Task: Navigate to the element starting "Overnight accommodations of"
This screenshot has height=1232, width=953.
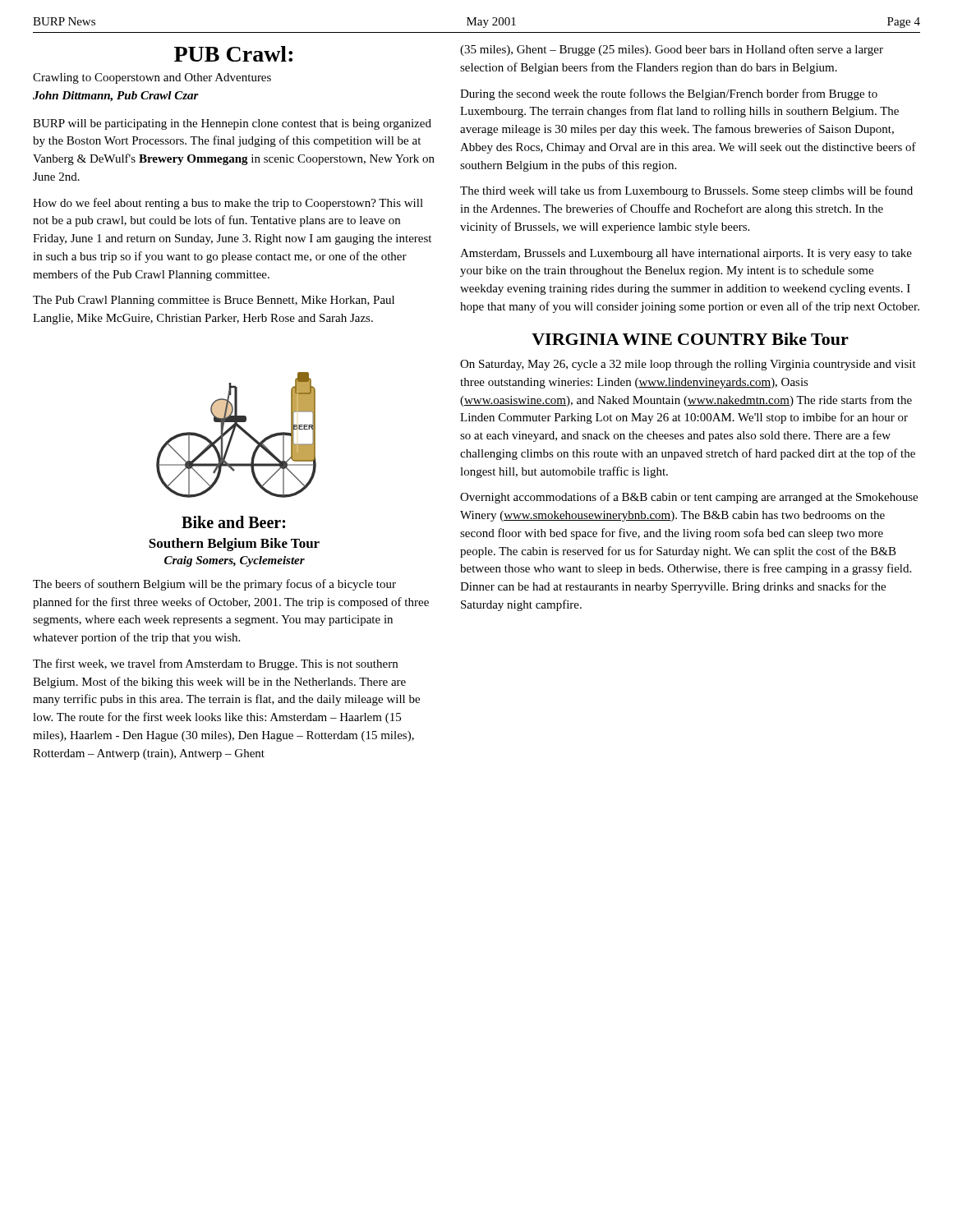Action: click(x=690, y=552)
